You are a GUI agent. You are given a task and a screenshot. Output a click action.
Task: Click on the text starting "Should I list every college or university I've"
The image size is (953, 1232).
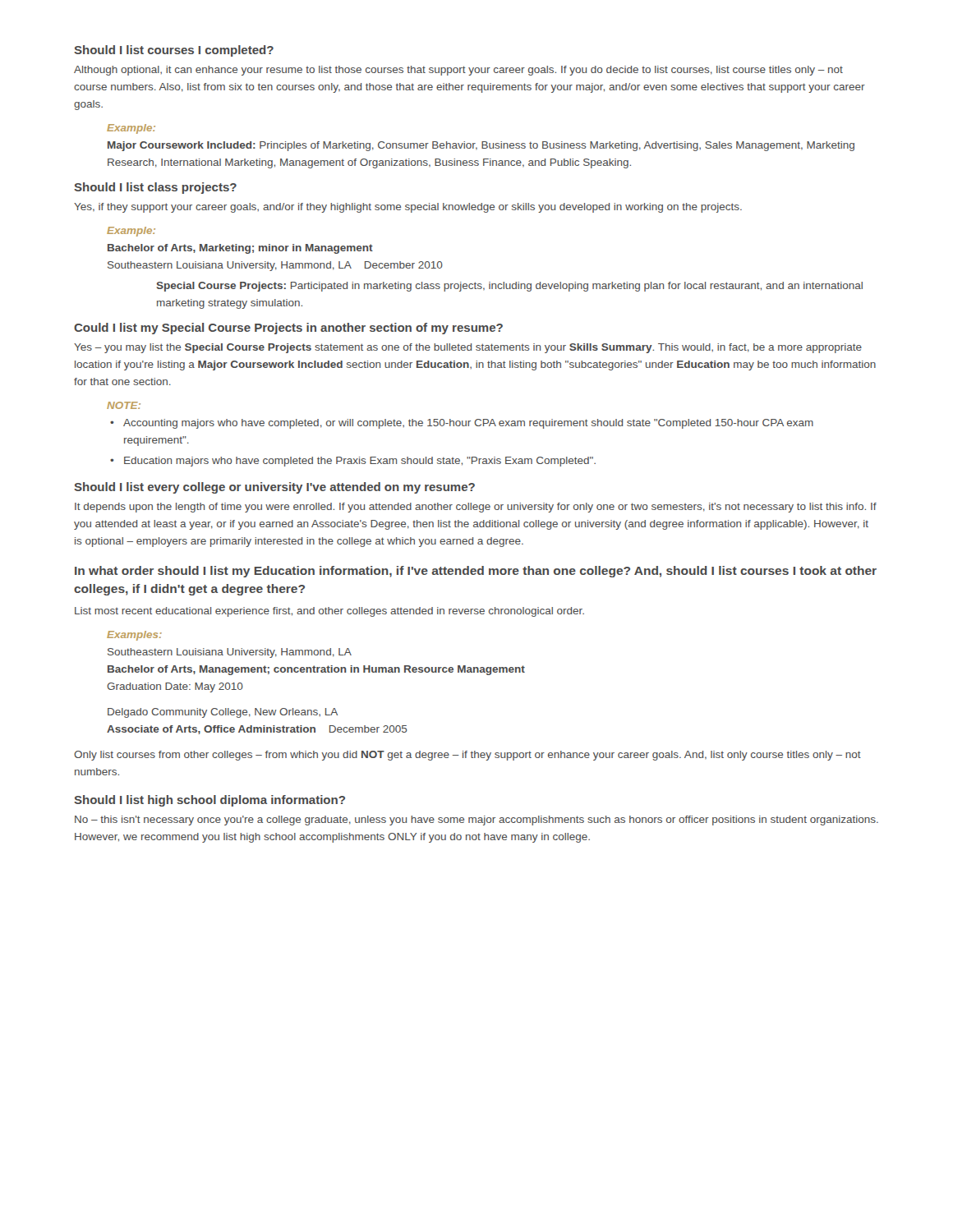pyautogui.click(x=275, y=486)
